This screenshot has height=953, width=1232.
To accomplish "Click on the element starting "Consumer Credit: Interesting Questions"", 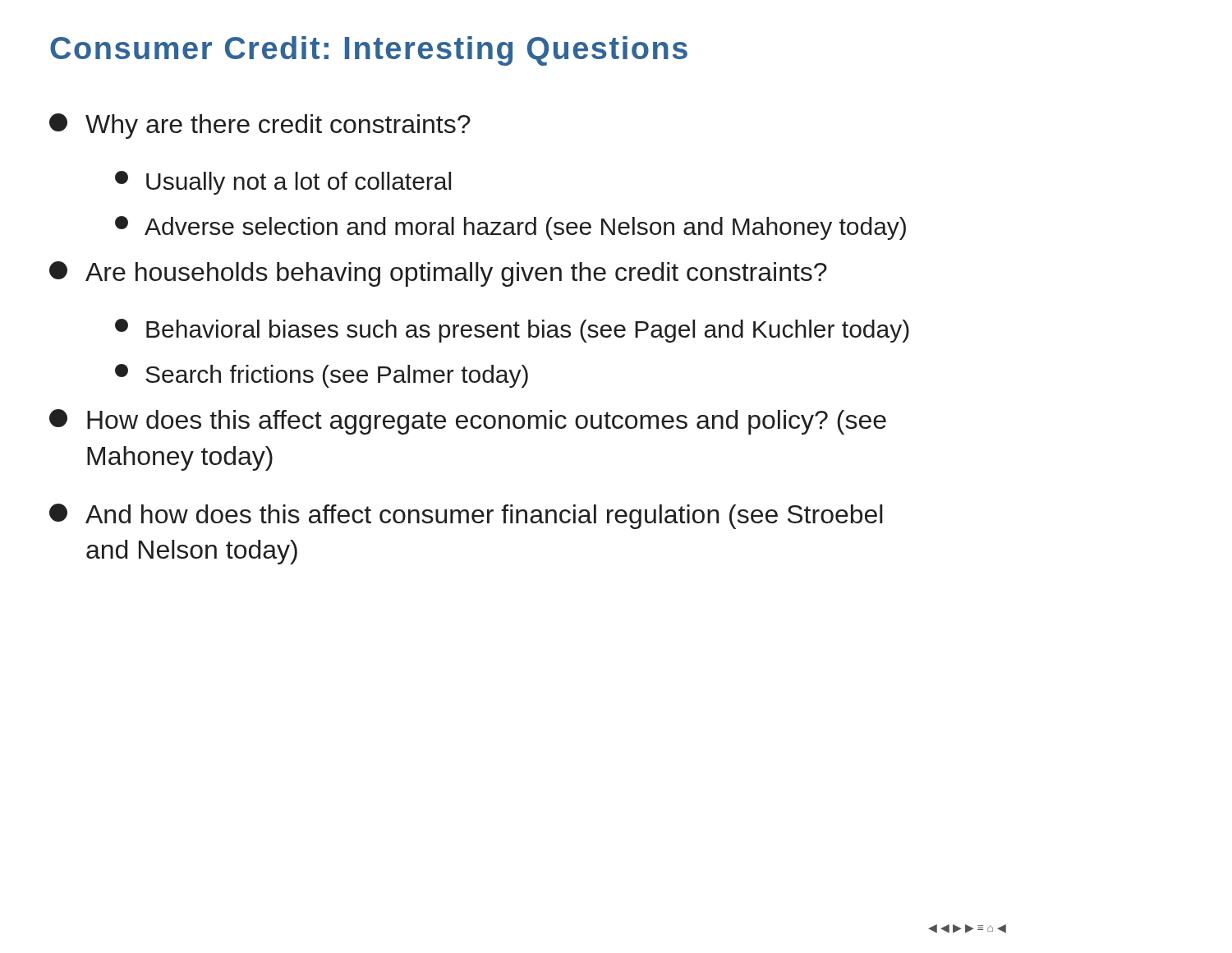I will (370, 49).
